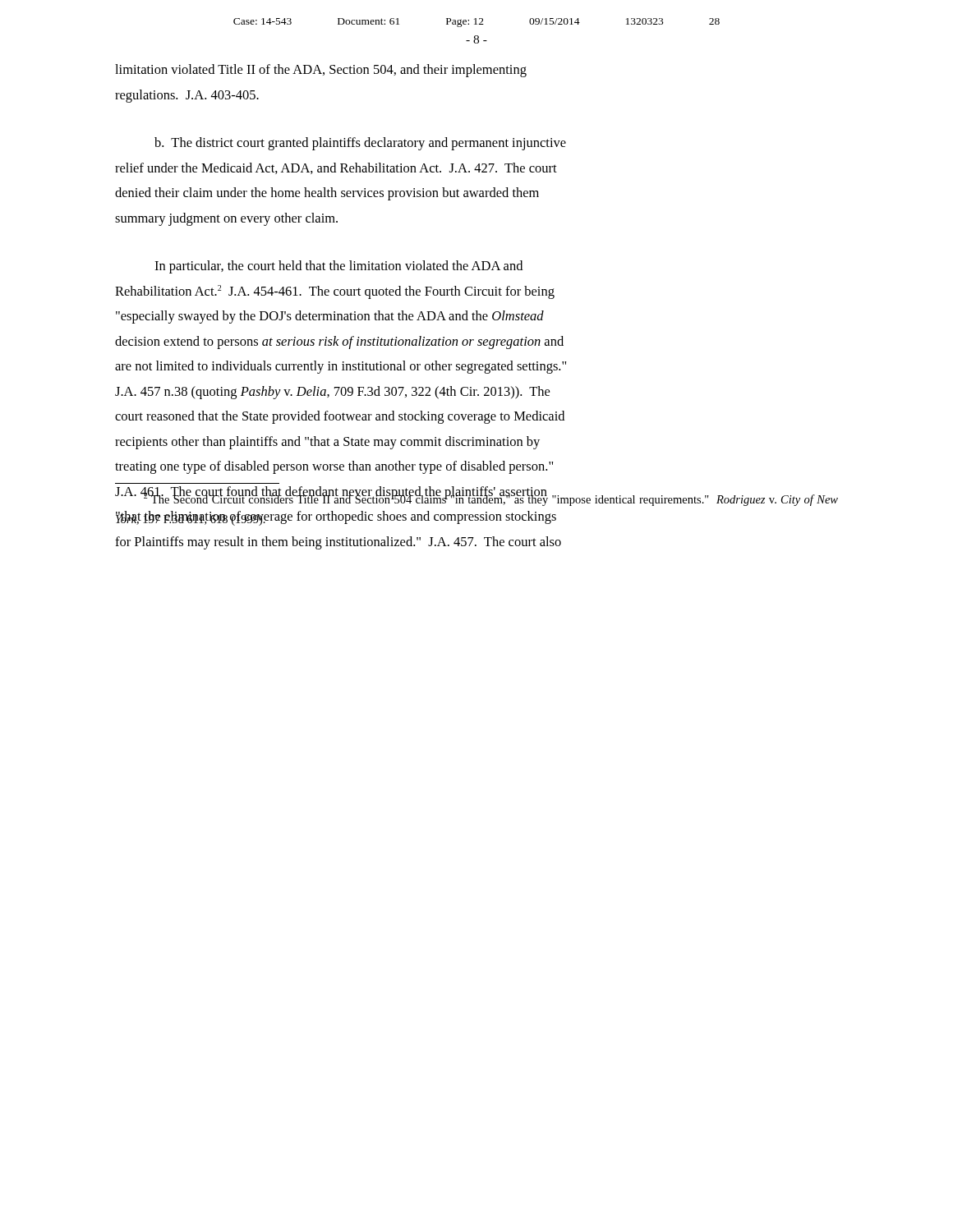The image size is (953, 1232).
Task: Click on the passage starting "limitation violated Title II"
Action: (x=476, y=83)
